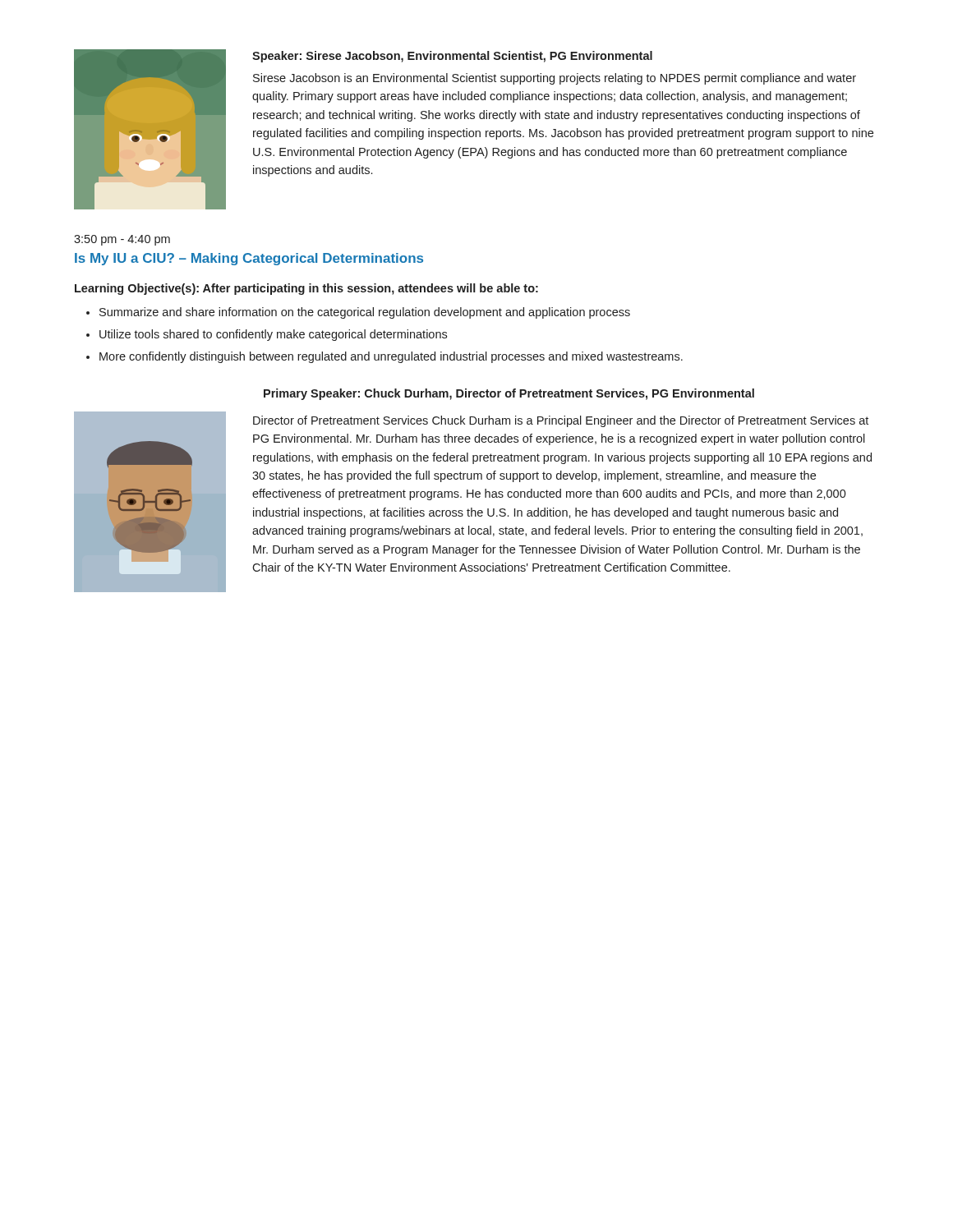The height and width of the screenshot is (1232, 953).
Task: Click the passage that begins "Learning Objective(s): After"
Action: point(306,288)
